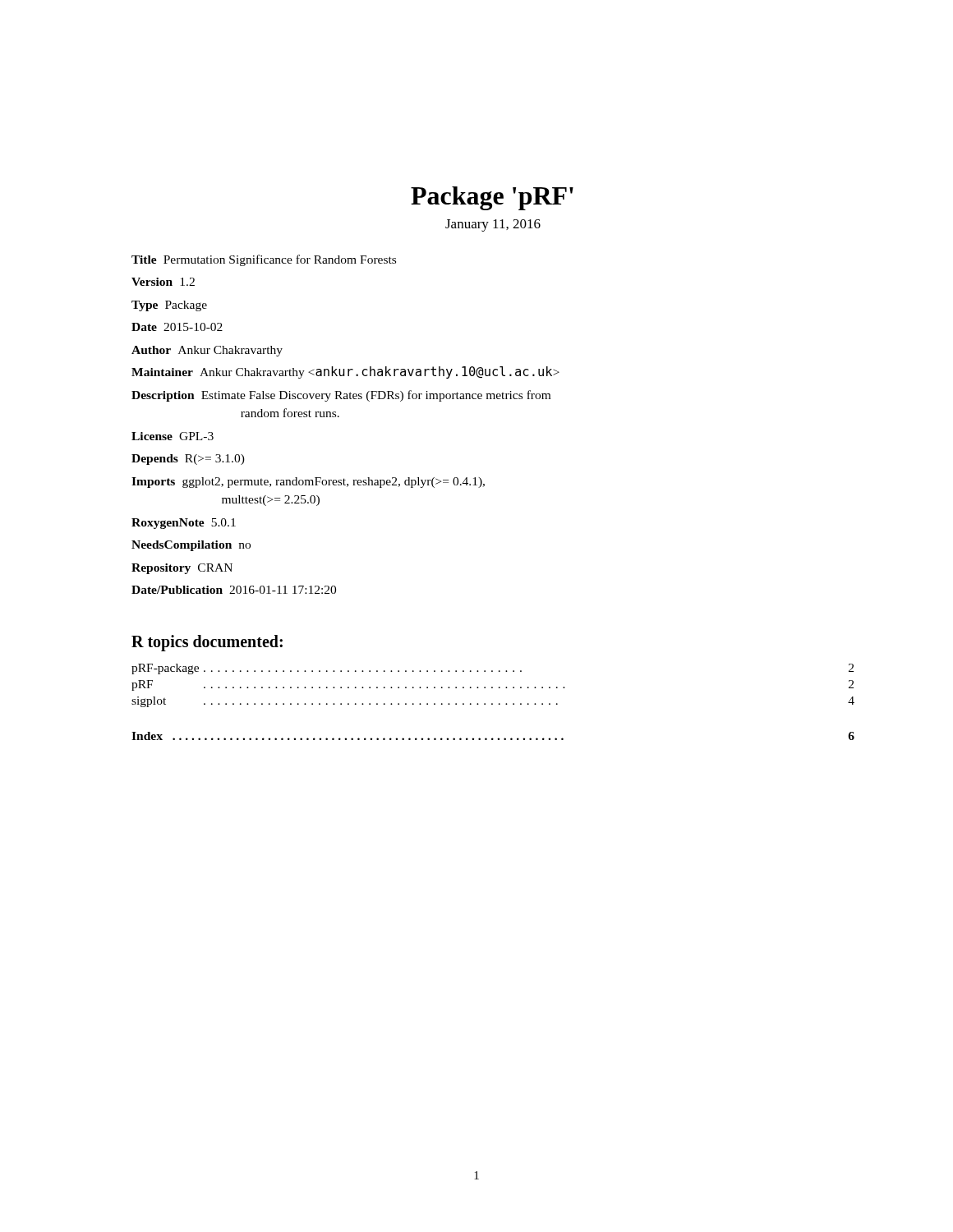
Task: Click on the text starting "Type Package"
Action: tap(169, 306)
